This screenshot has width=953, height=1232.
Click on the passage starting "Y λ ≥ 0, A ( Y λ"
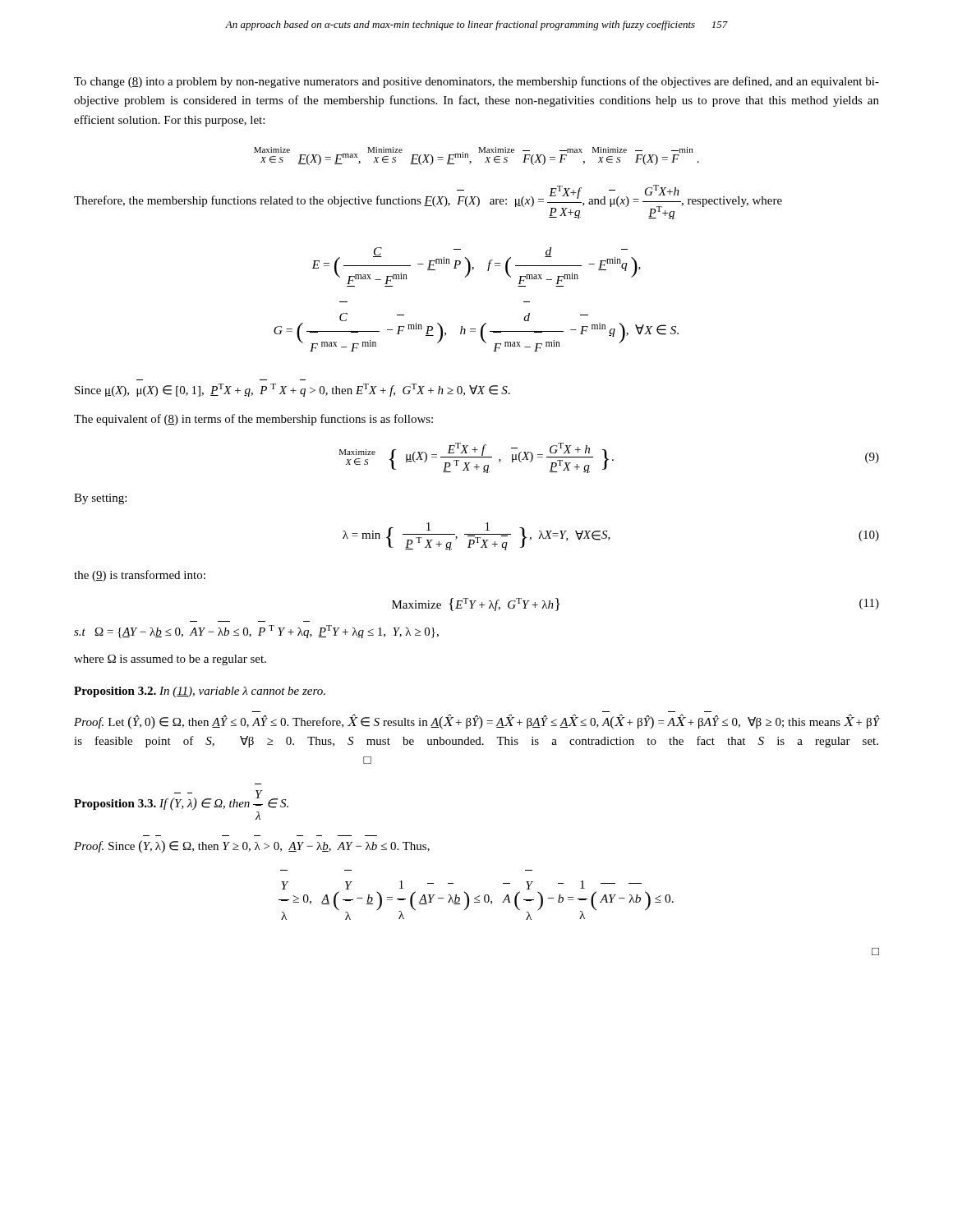coord(476,900)
